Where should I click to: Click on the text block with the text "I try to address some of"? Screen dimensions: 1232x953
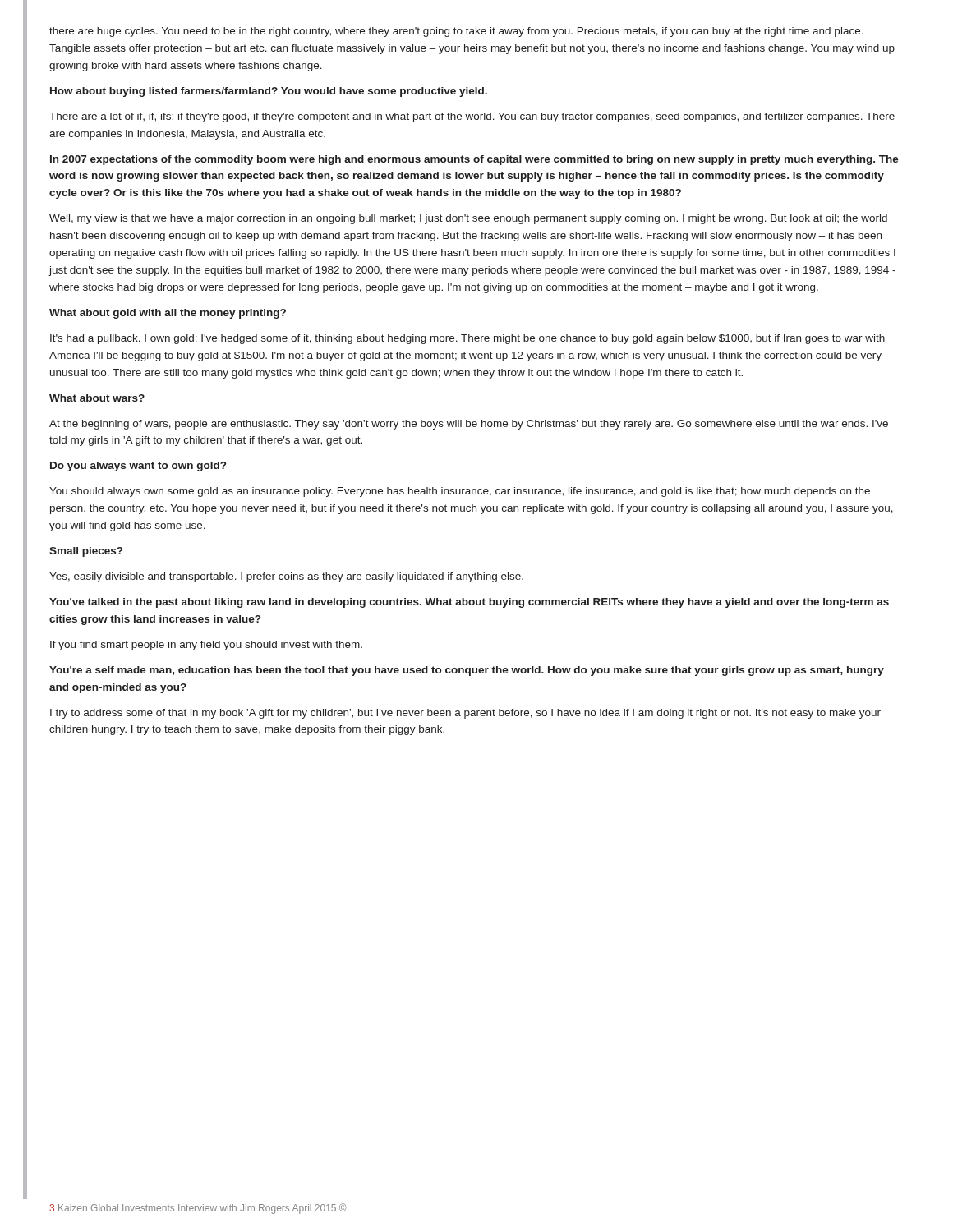point(476,722)
